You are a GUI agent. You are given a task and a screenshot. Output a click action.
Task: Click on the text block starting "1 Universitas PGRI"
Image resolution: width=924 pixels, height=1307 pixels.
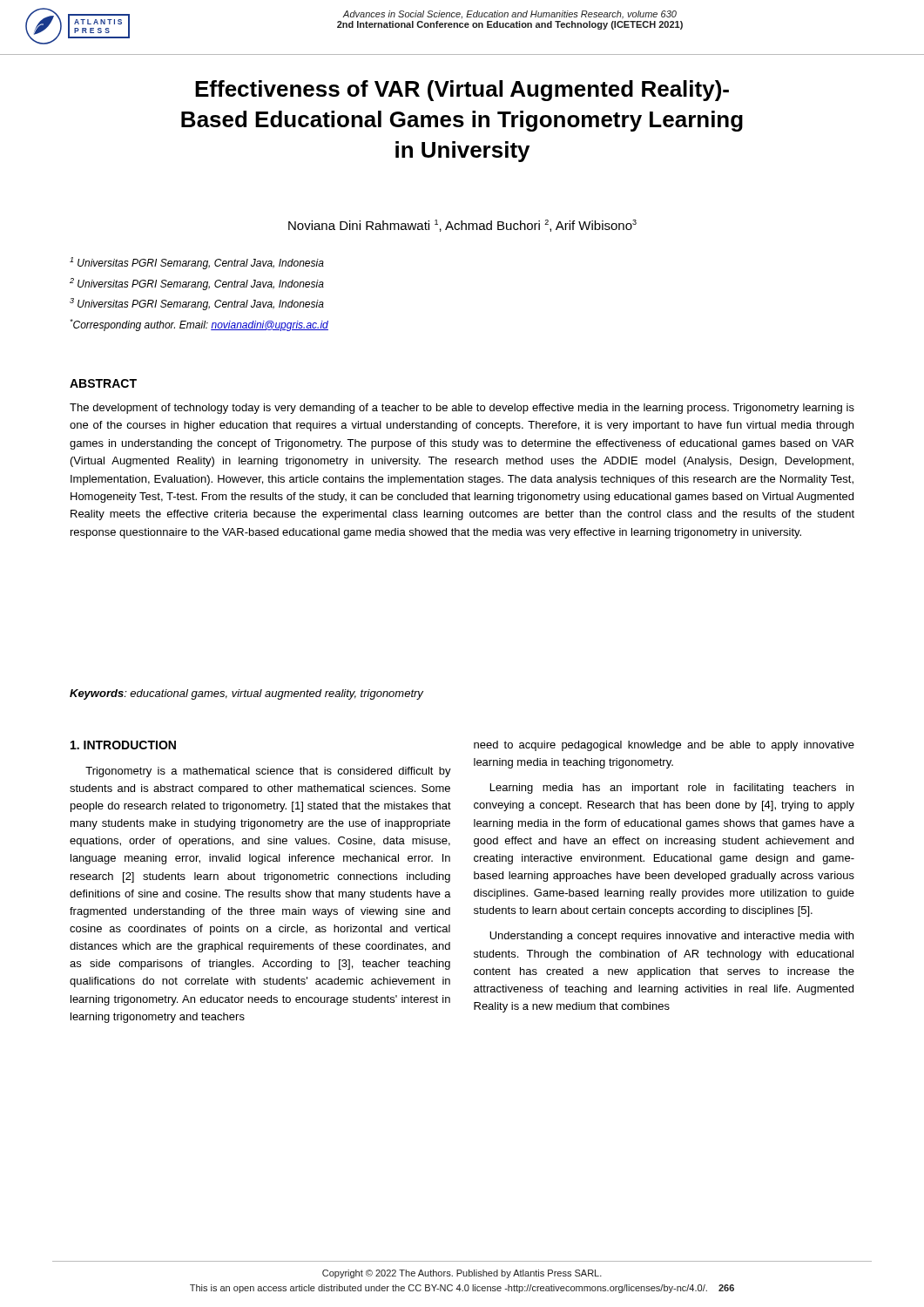pos(197,263)
